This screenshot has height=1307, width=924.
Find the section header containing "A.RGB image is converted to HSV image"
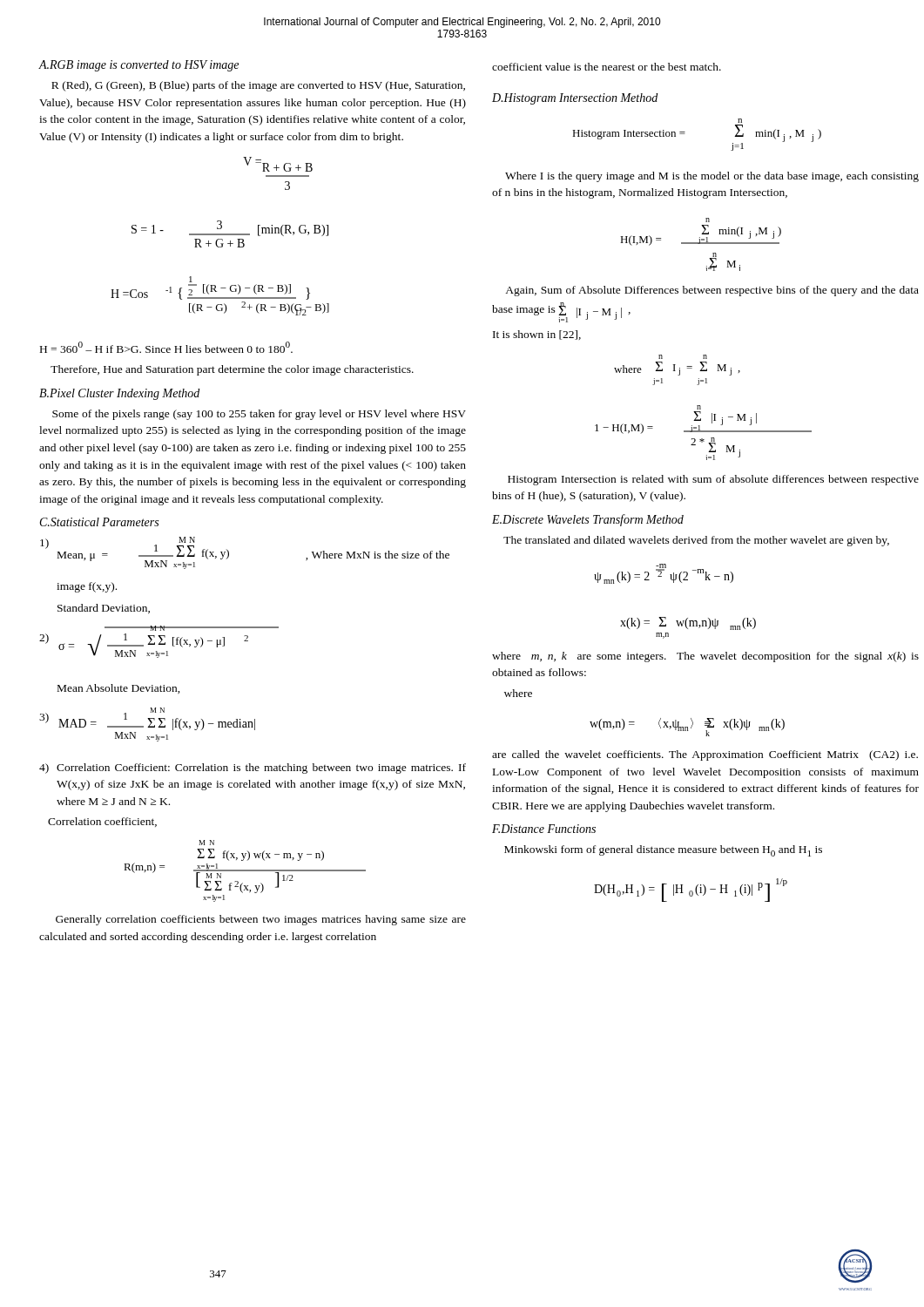tap(139, 65)
